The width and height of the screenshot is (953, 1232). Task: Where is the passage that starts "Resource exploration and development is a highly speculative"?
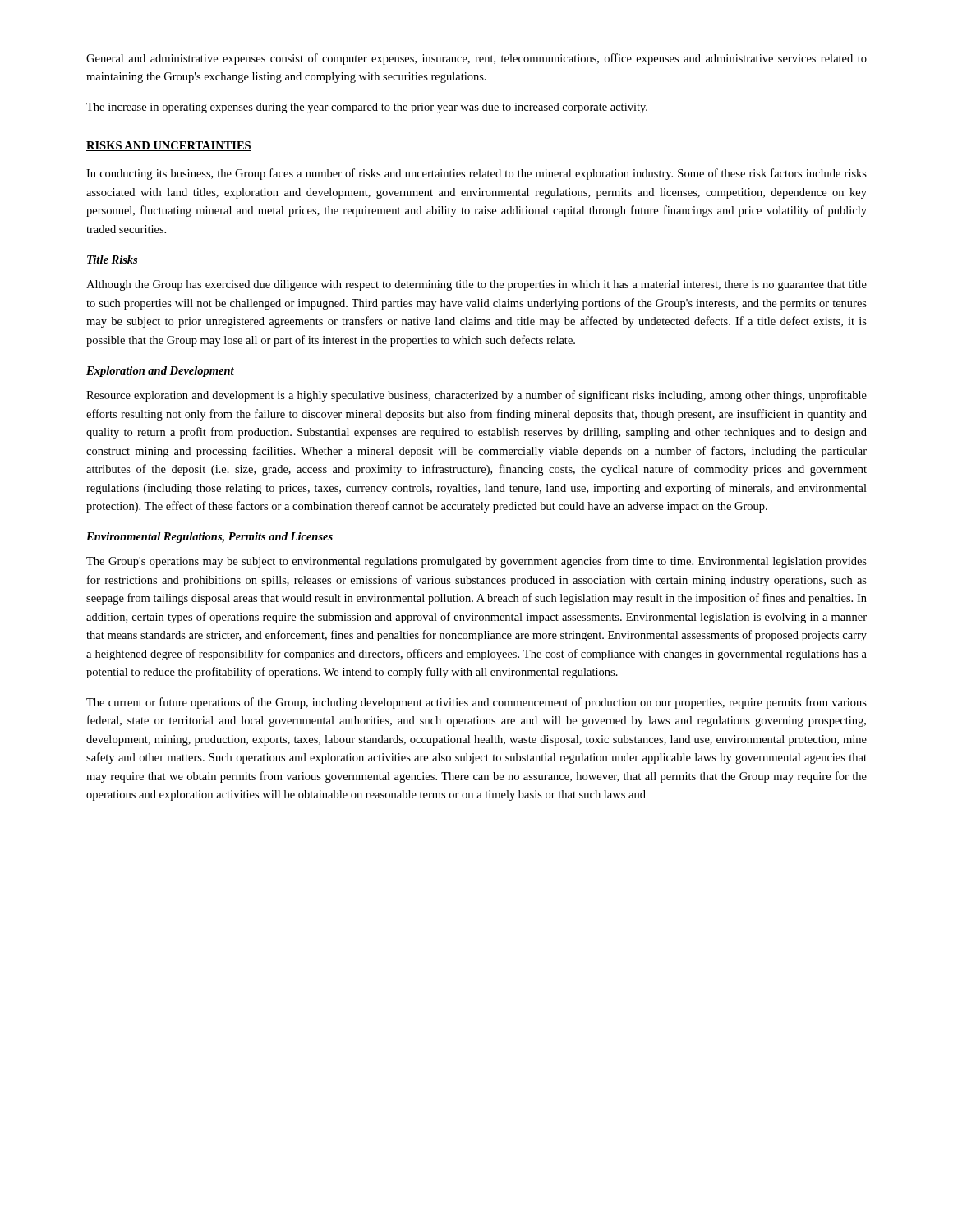[x=476, y=451]
